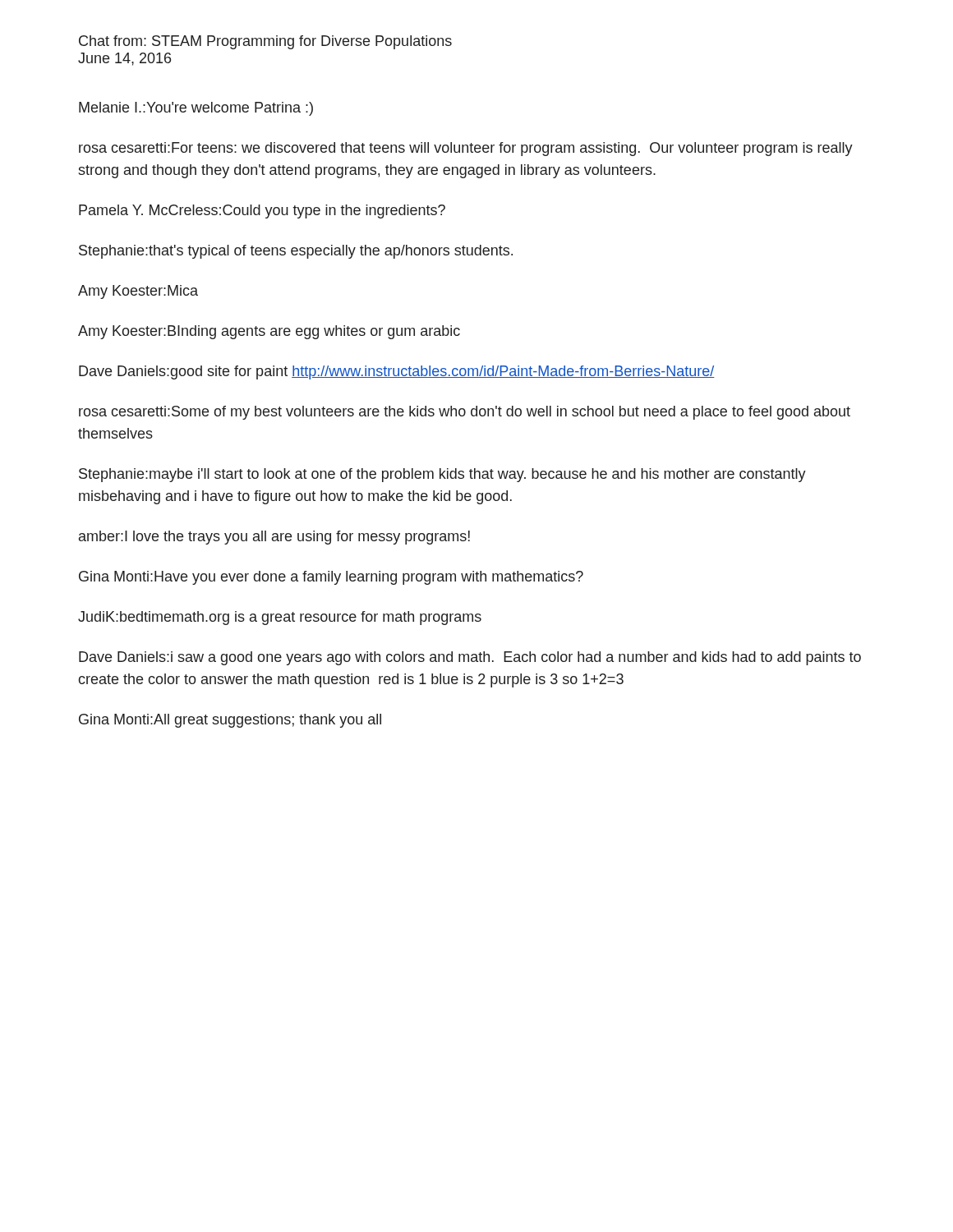
Task: Find the block on this page that starts "Gina Monti:All great suggestions; thank you"
Action: 230,719
